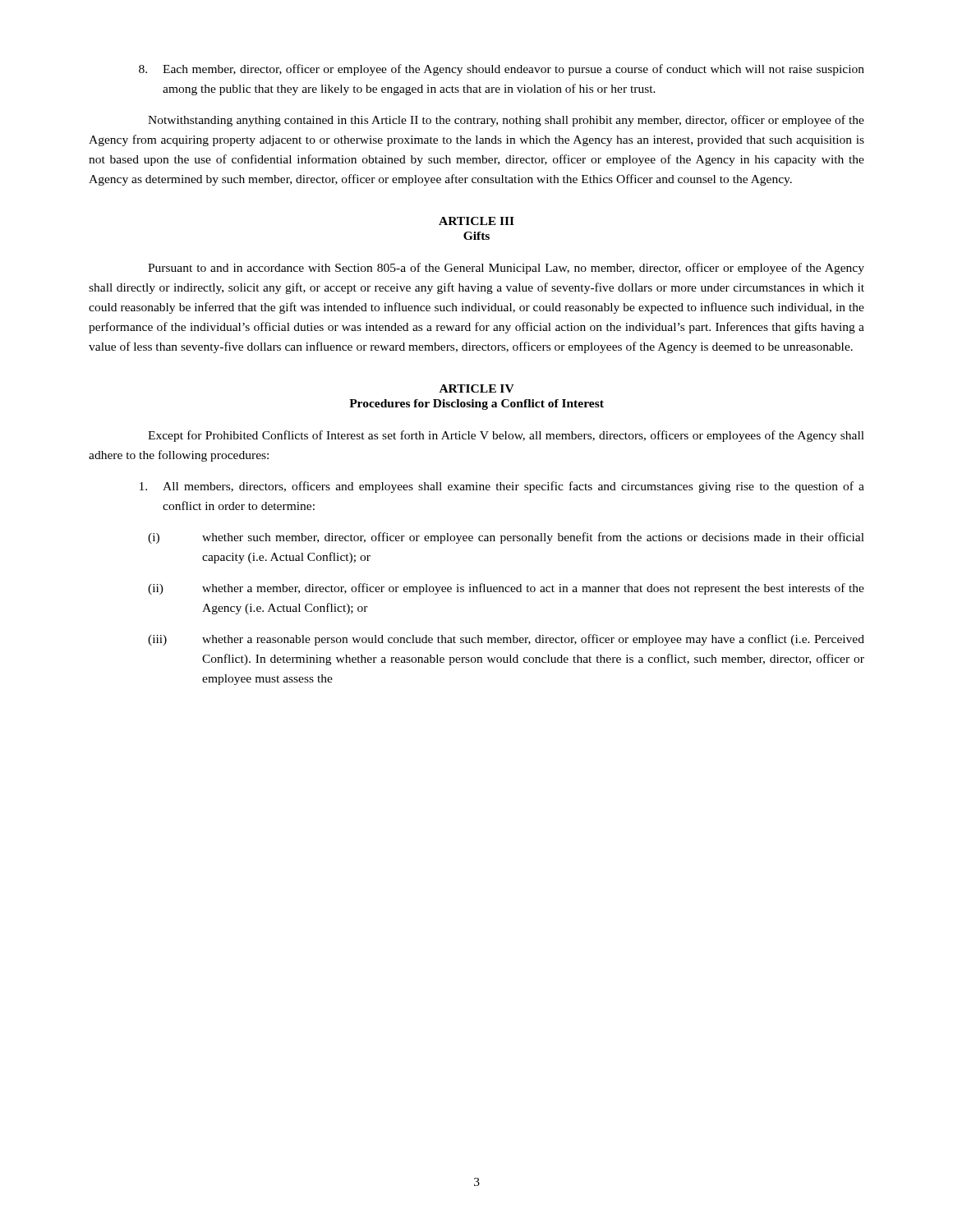Navigate to the text starting "(ii) whether a"
Viewport: 953px width, 1232px height.
point(506,598)
